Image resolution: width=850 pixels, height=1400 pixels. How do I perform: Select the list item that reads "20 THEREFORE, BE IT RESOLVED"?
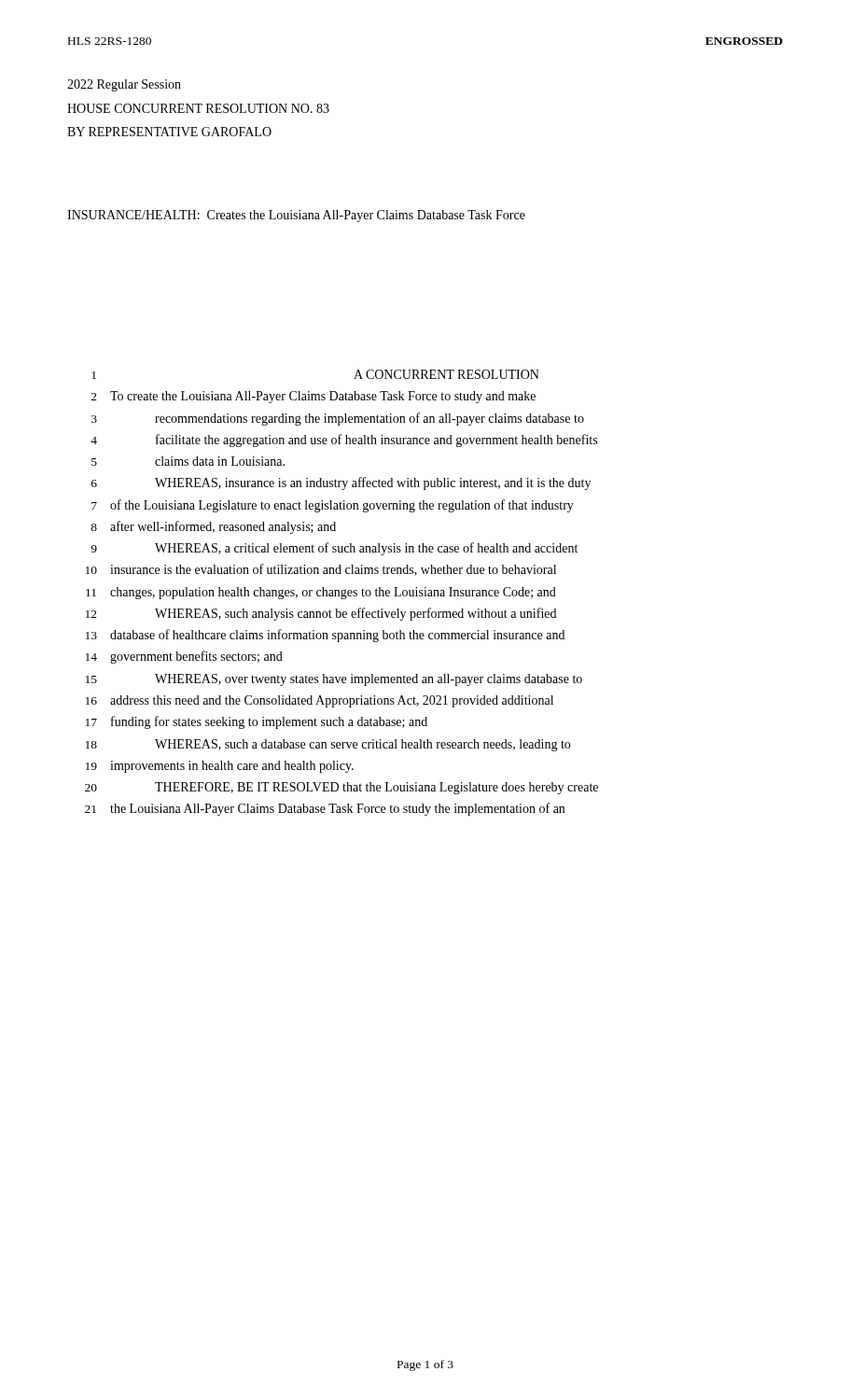coord(425,787)
